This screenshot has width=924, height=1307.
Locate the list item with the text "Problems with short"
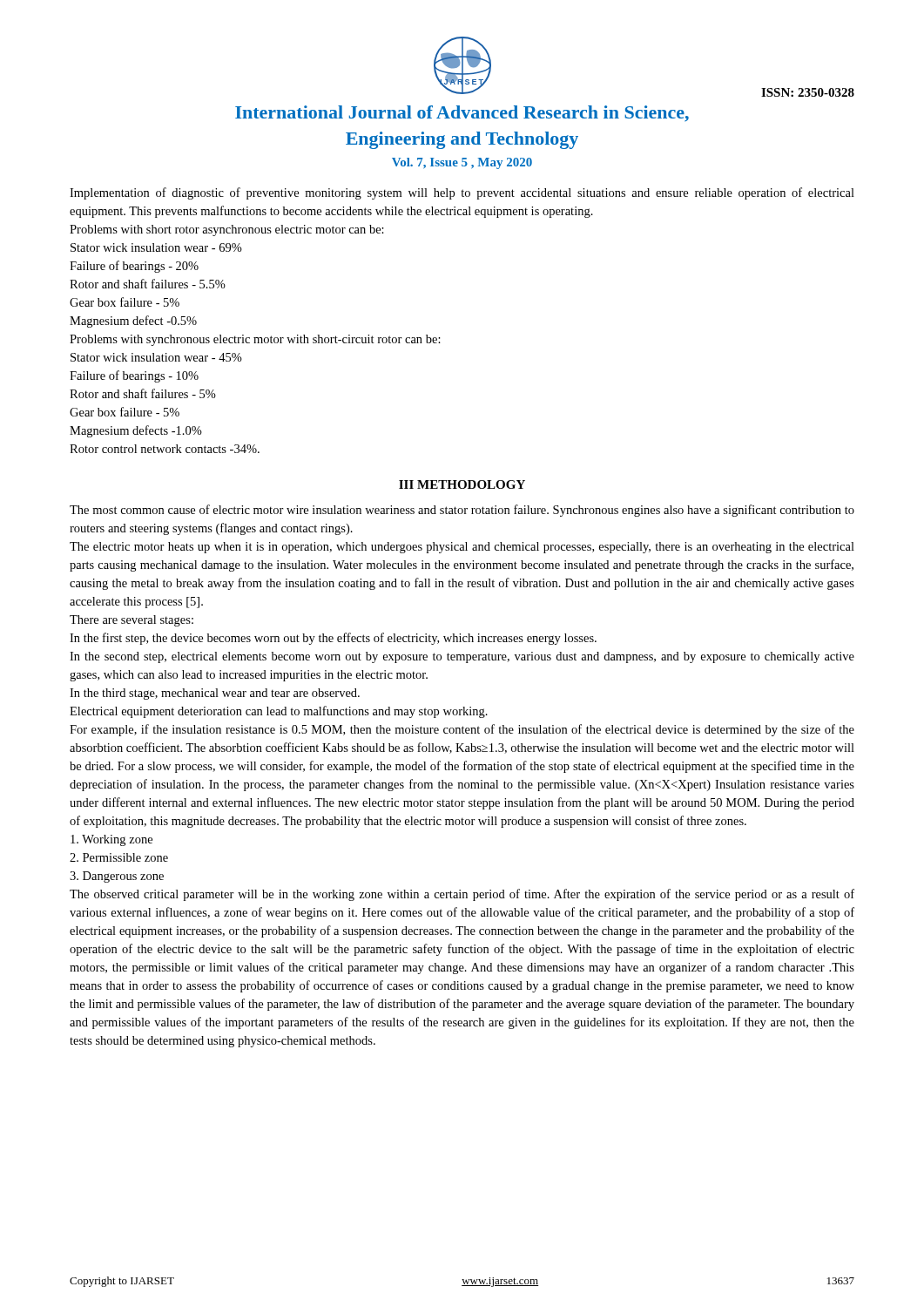(227, 229)
